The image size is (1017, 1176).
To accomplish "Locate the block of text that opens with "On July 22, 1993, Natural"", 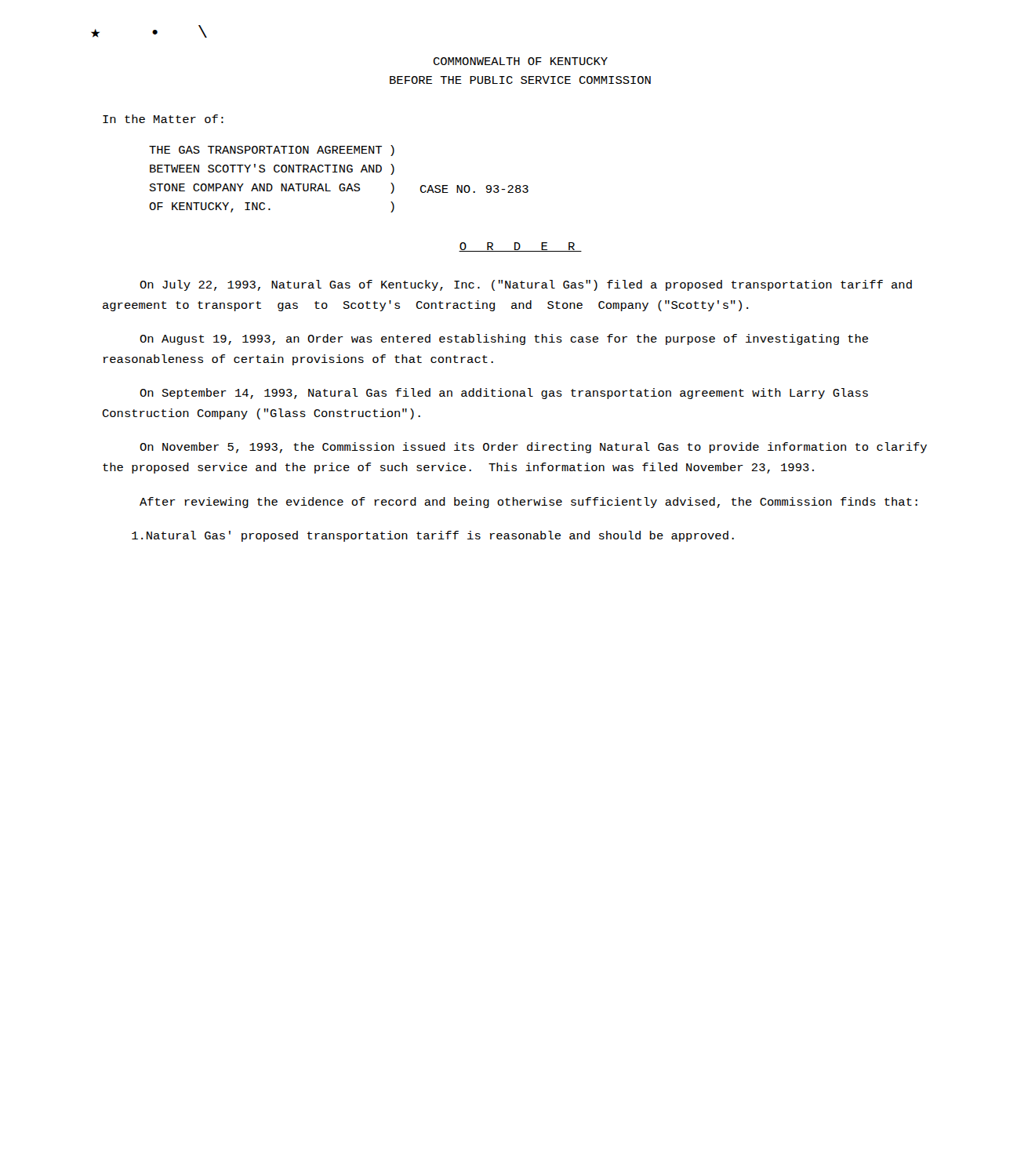I will [x=507, y=295].
